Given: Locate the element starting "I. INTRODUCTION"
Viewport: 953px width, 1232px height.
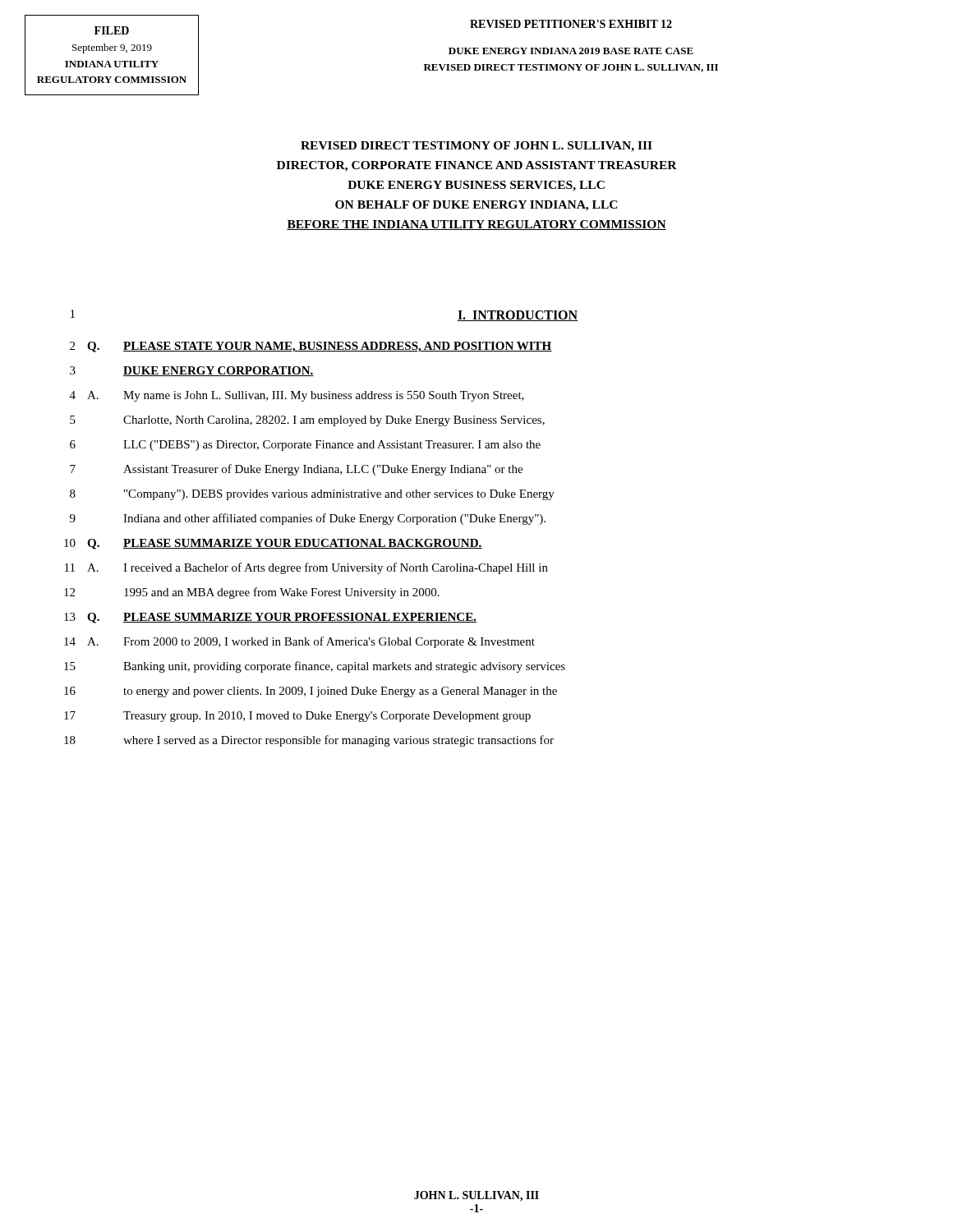Looking at the screenshot, I should pos(518,315).
